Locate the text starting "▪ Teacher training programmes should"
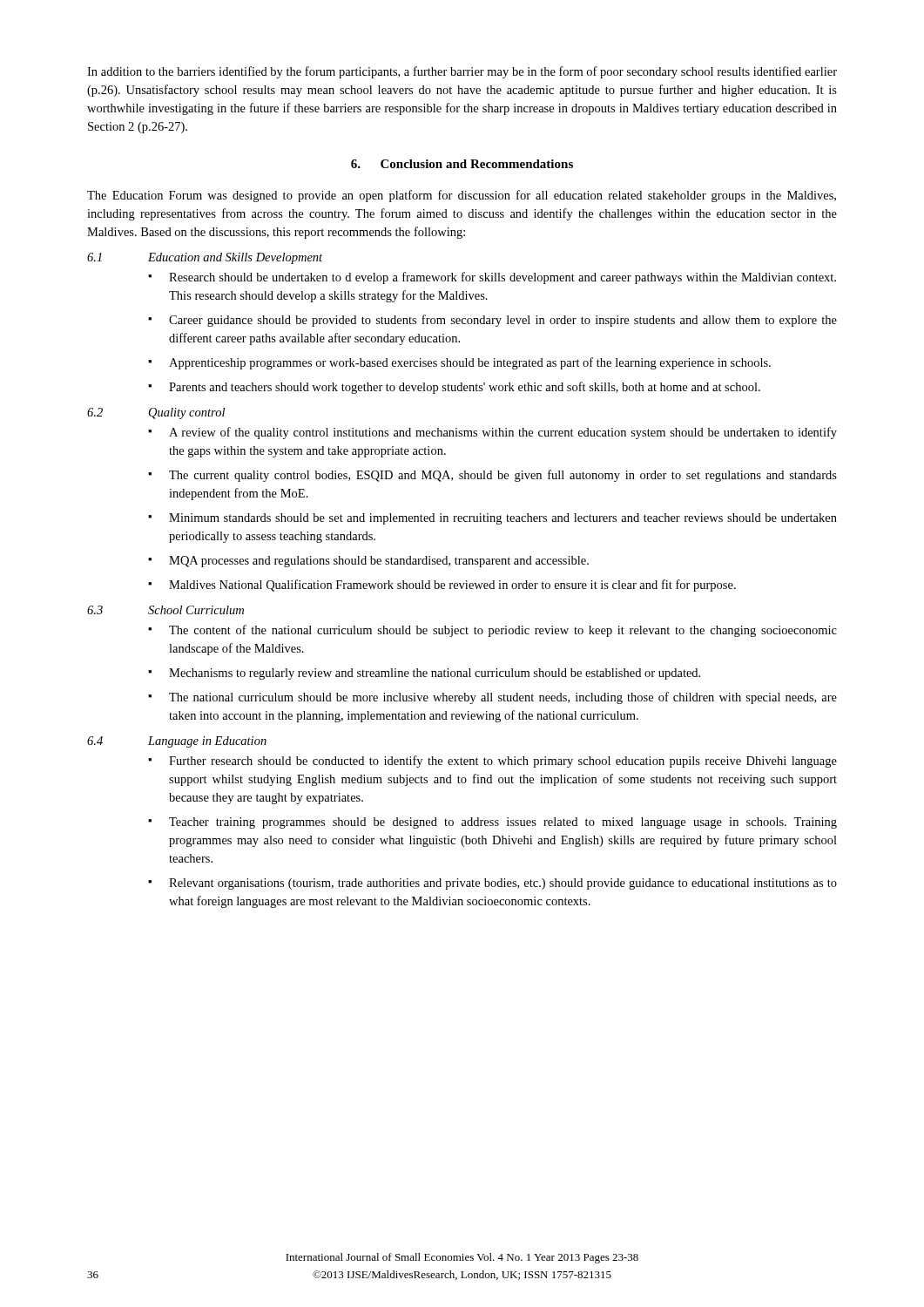 pos(462,841)
